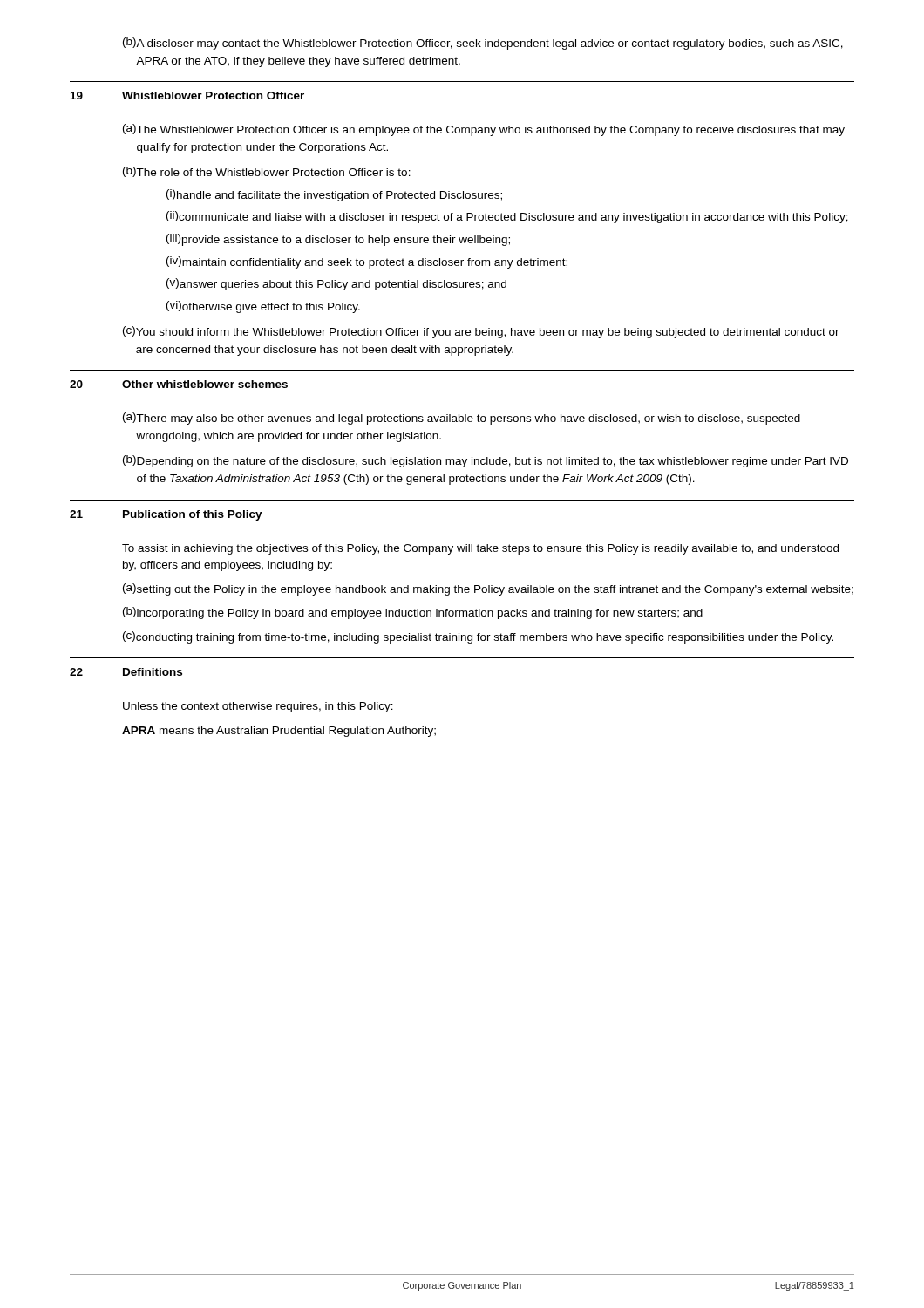The image size is (924, 1308).
Task: Find the list item that says "(a) The Whistleblower"
Action: (462, 138)
